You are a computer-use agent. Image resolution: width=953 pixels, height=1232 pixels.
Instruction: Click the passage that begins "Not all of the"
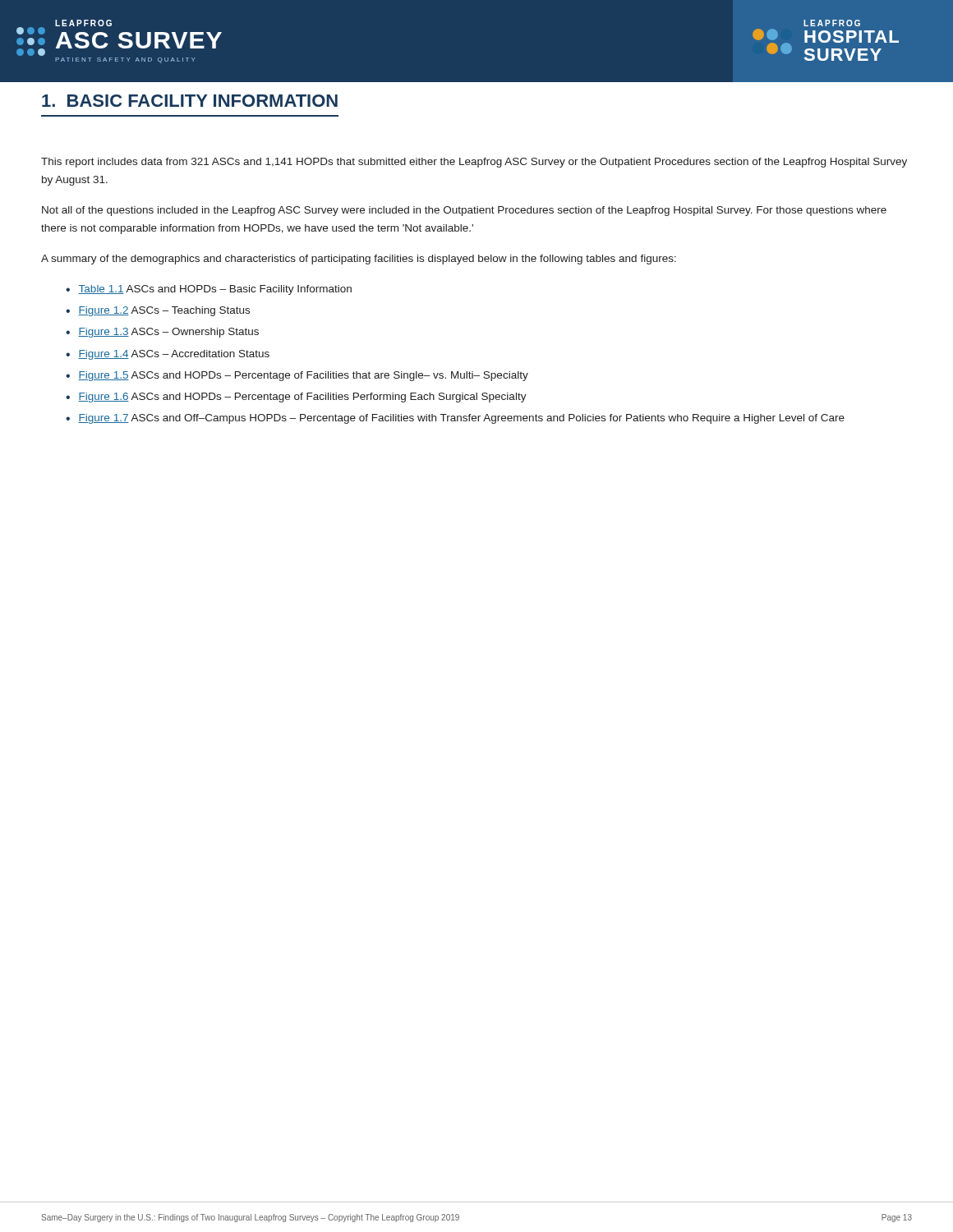464,219
